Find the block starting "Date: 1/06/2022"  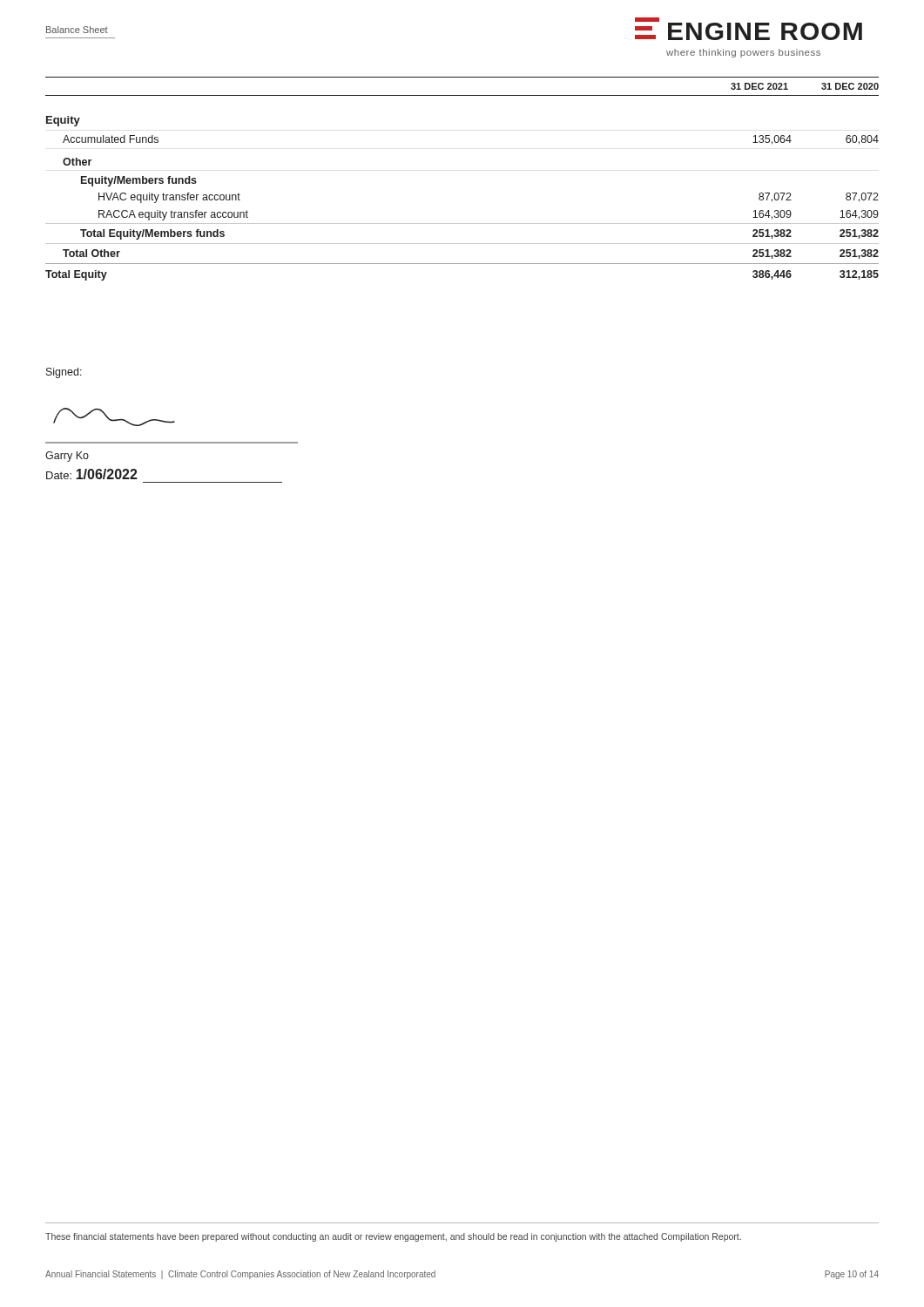164,475
